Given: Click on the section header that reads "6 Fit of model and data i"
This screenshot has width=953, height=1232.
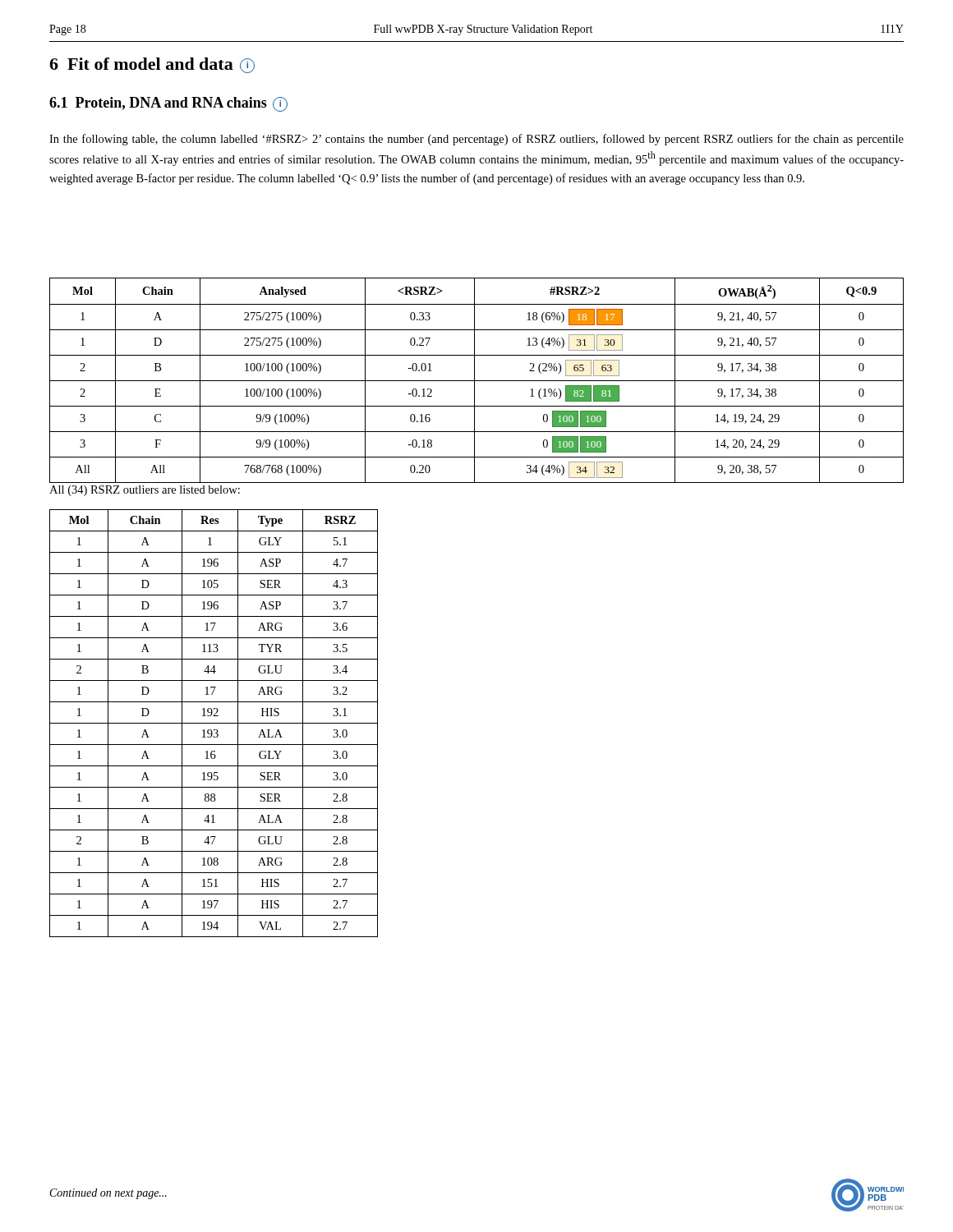Looking at the screenshot, I should (152, 64).
